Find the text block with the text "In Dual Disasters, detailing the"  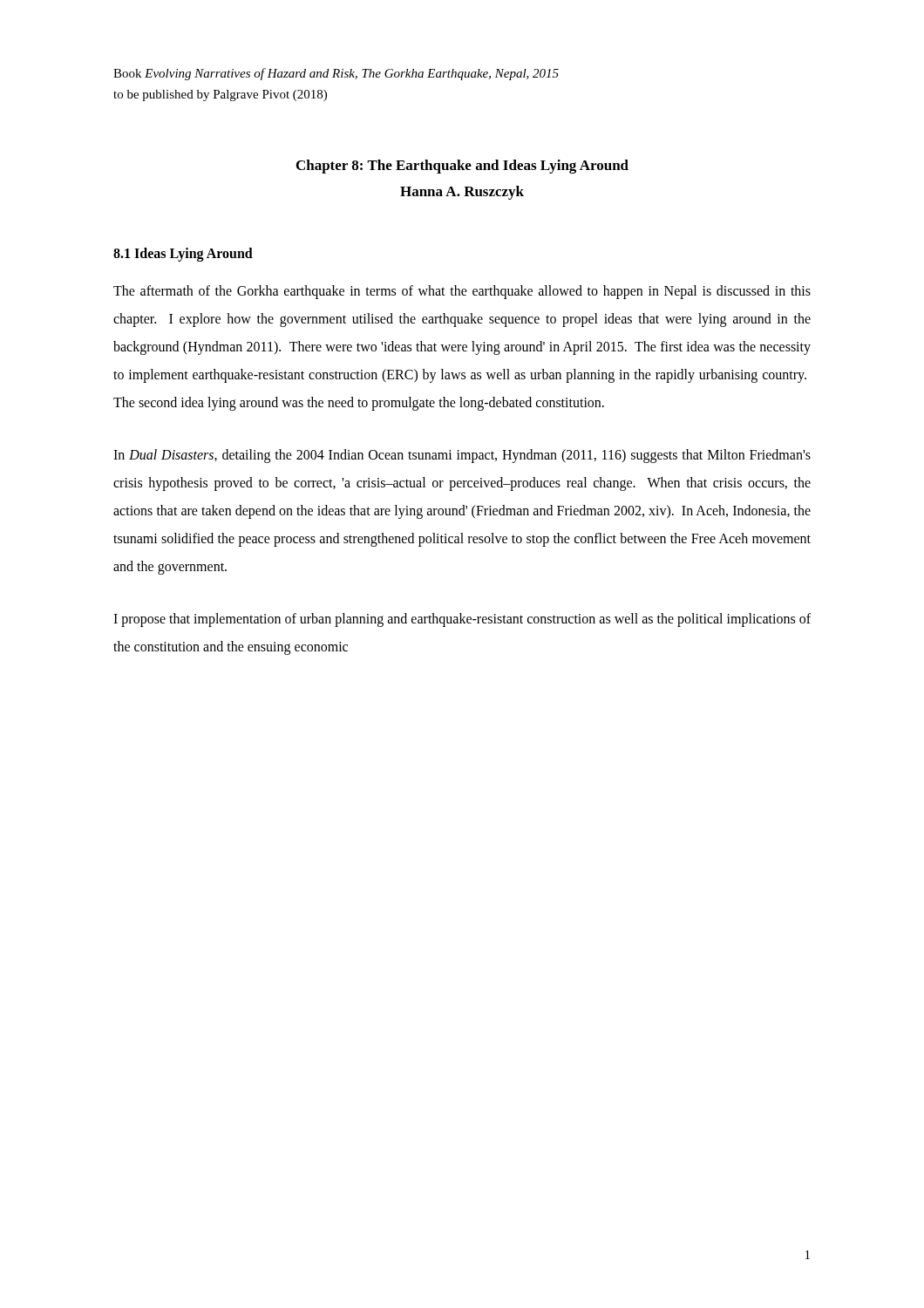pos(462,511)
